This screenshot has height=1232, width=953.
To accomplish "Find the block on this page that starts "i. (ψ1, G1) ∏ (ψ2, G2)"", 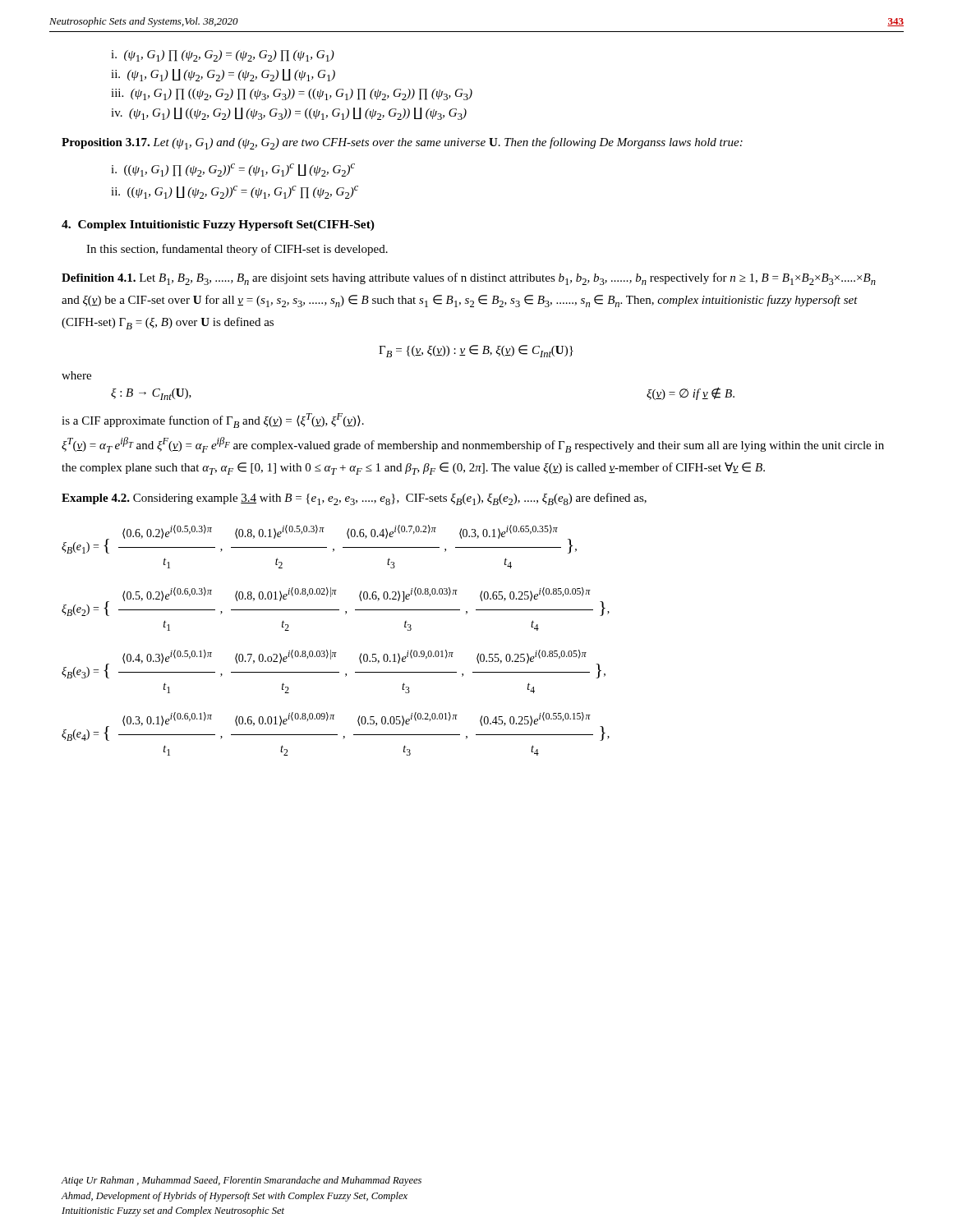I will pyautogui.click(x=223, y=56).
